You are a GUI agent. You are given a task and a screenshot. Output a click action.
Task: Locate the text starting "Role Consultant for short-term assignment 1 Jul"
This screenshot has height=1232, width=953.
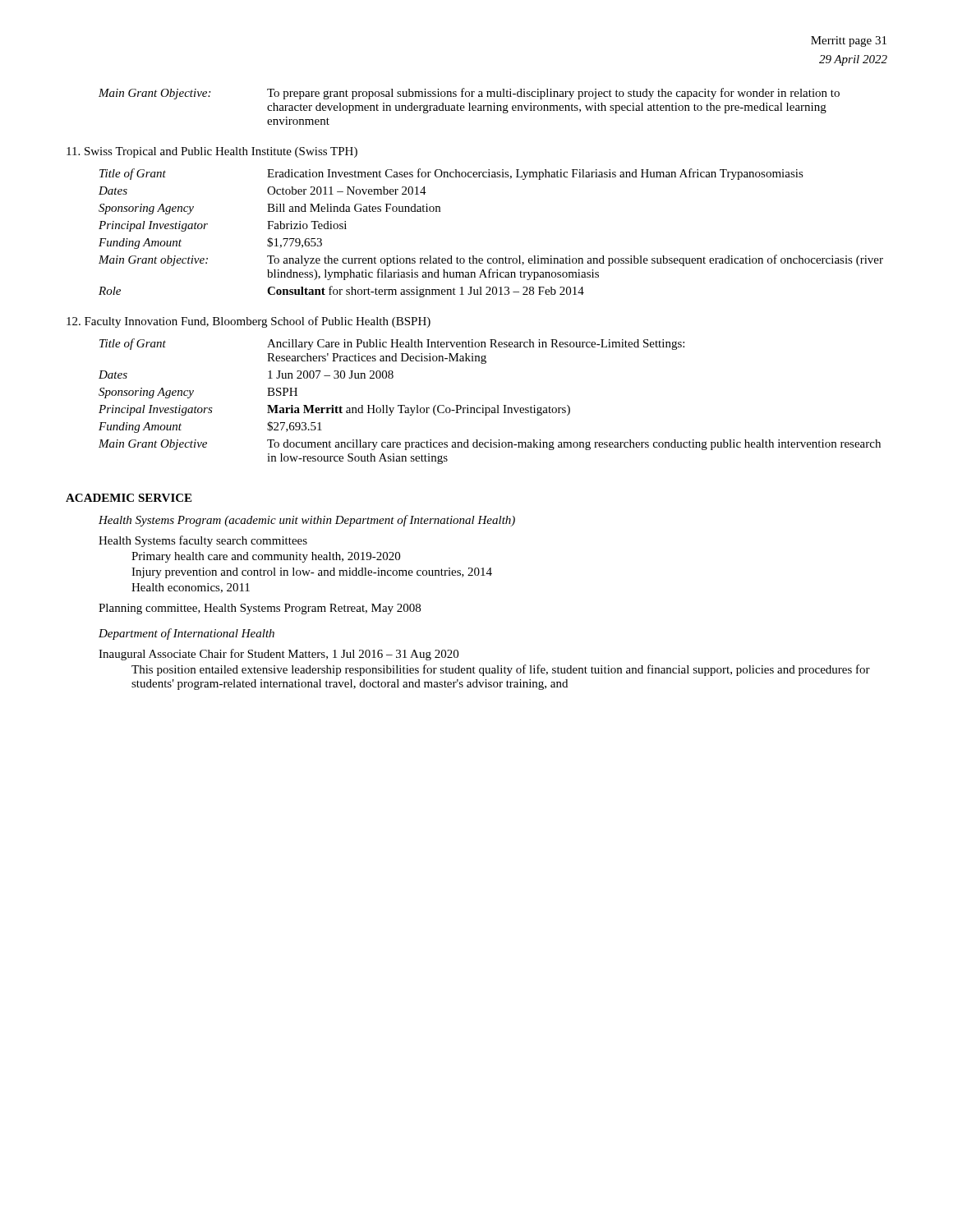(493, 291)
